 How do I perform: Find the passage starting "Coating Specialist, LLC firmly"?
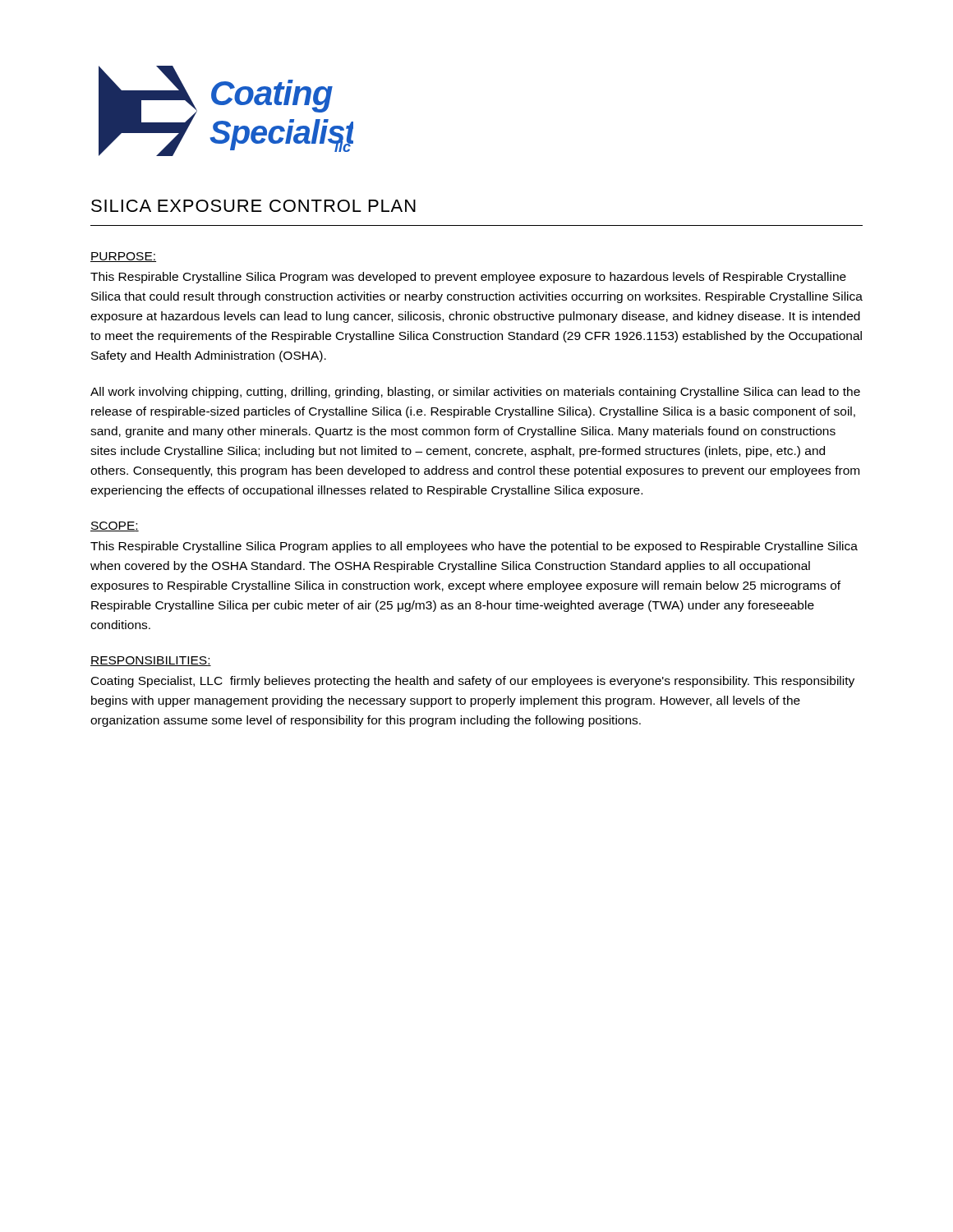coord(476,701)
